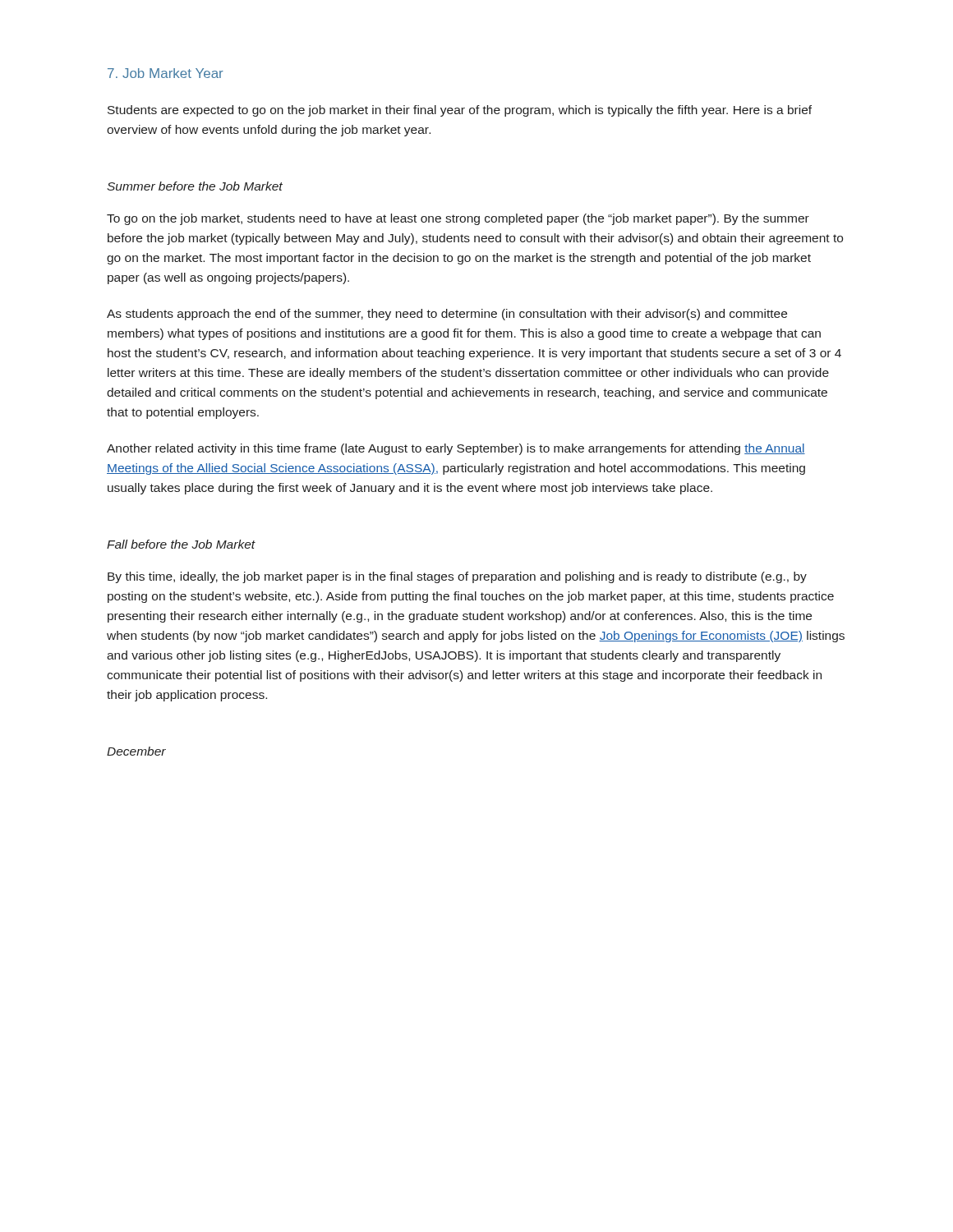Find the text starting "7. Job Market"
The height and width of the screenshot is (1232, 953).
pos(165,74)
